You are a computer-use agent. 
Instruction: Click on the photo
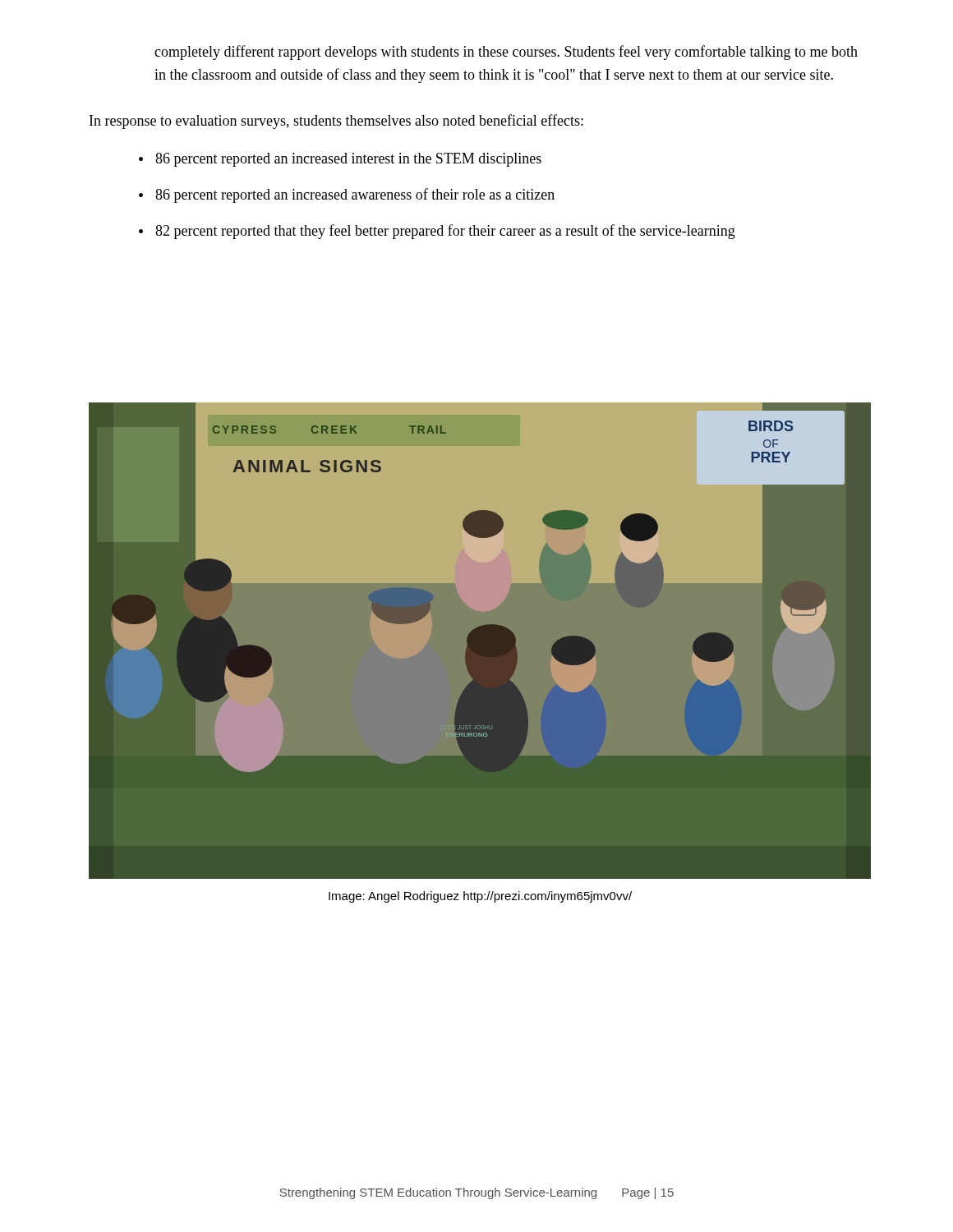tap(480, 643)
